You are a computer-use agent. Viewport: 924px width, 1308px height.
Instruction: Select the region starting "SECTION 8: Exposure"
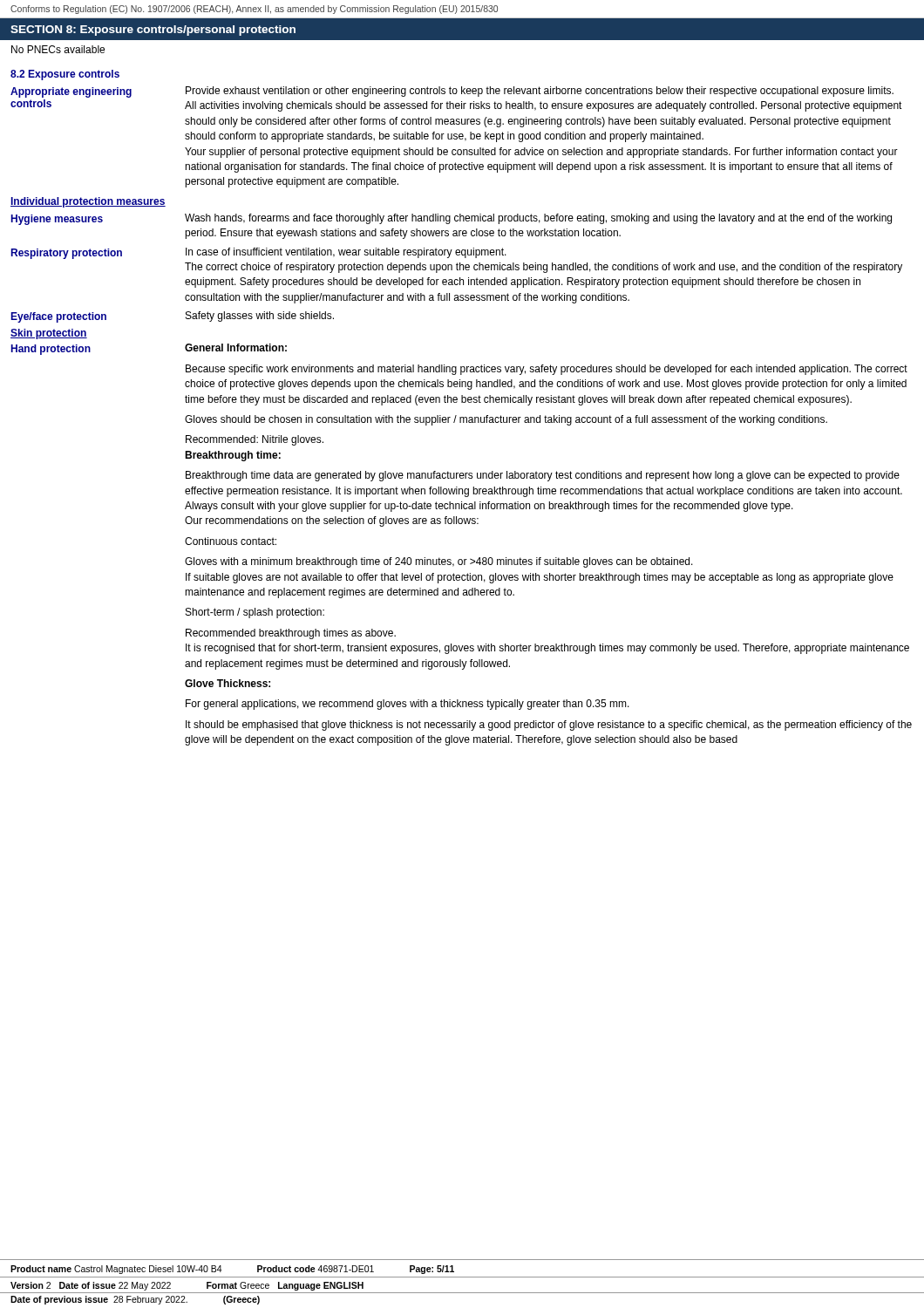(x=153, y=29)
